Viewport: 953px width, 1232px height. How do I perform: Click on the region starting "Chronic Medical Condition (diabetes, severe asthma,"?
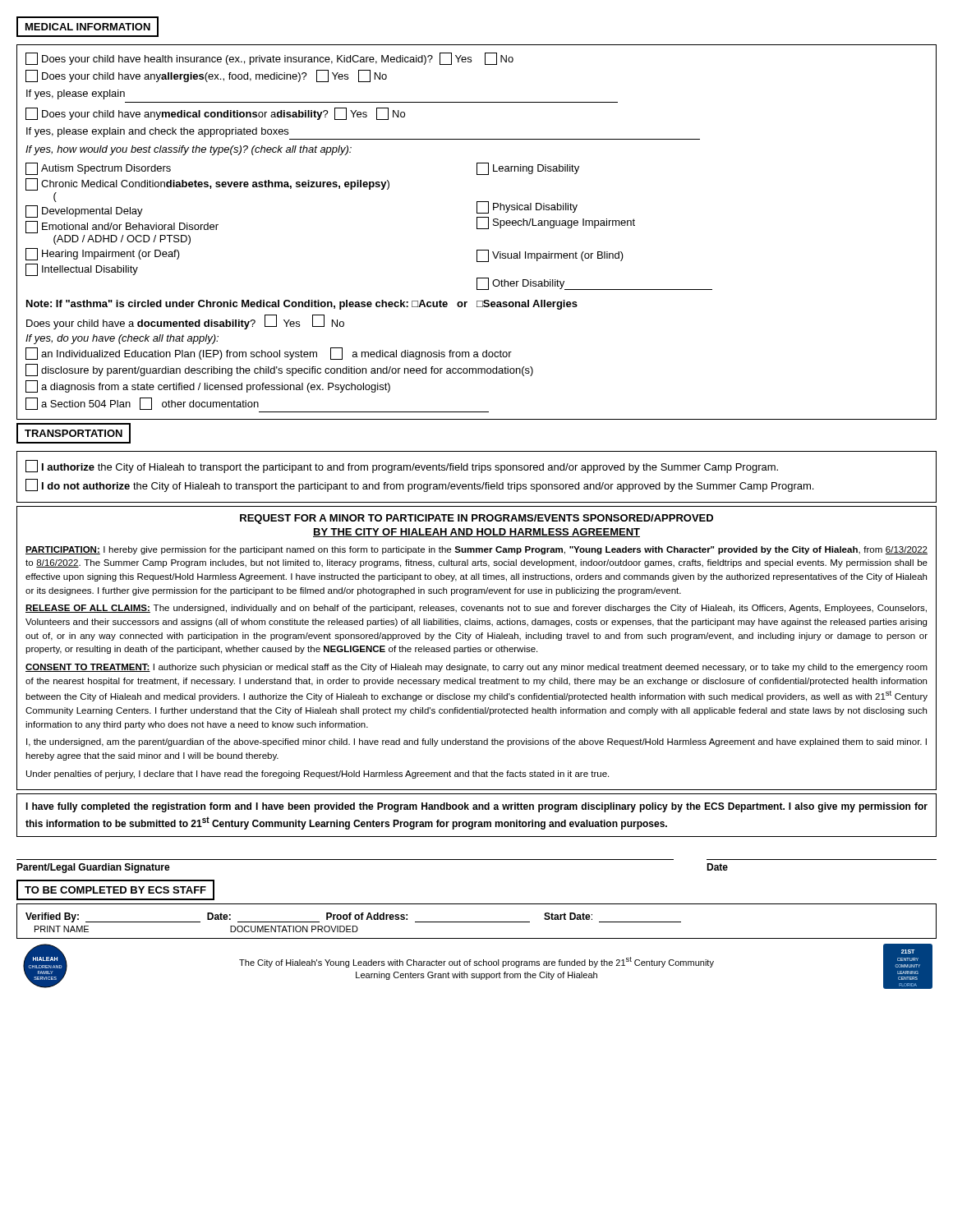tap(208, 190)
